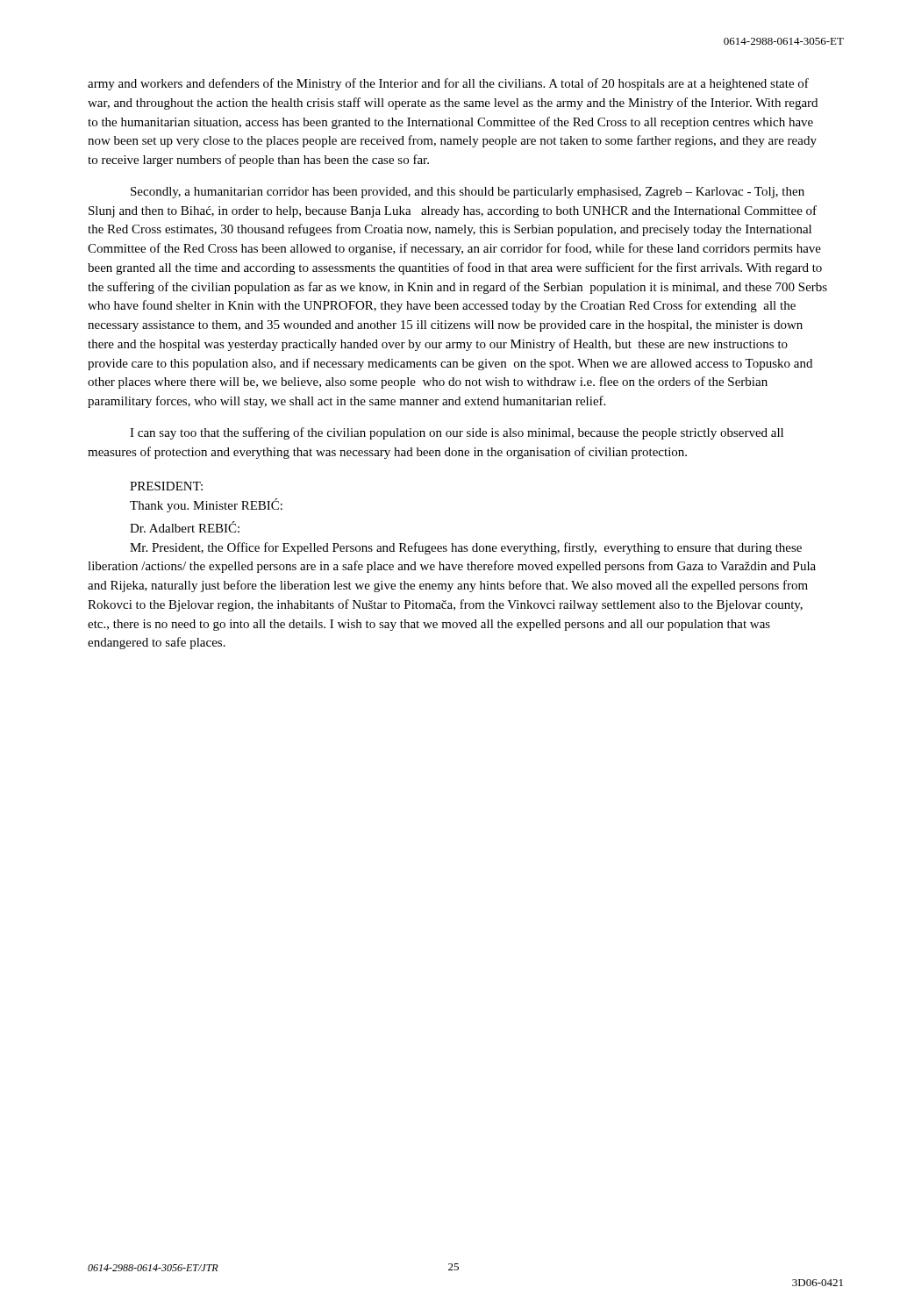Click on the text starting "army and workers"
This screenshot has height=1316, width=907.
coord(453,122)
